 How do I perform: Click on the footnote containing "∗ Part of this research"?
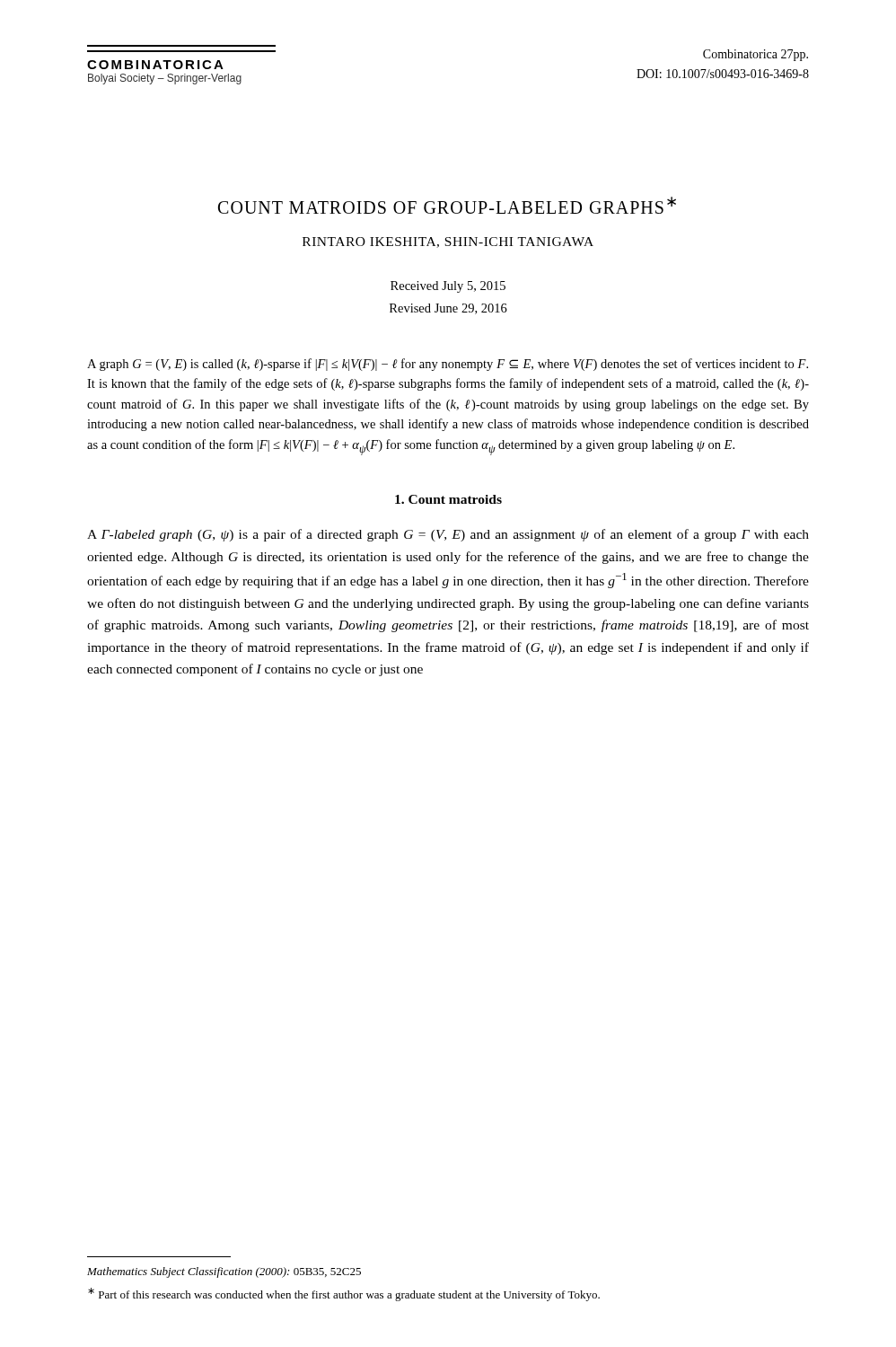point(344,1293)
